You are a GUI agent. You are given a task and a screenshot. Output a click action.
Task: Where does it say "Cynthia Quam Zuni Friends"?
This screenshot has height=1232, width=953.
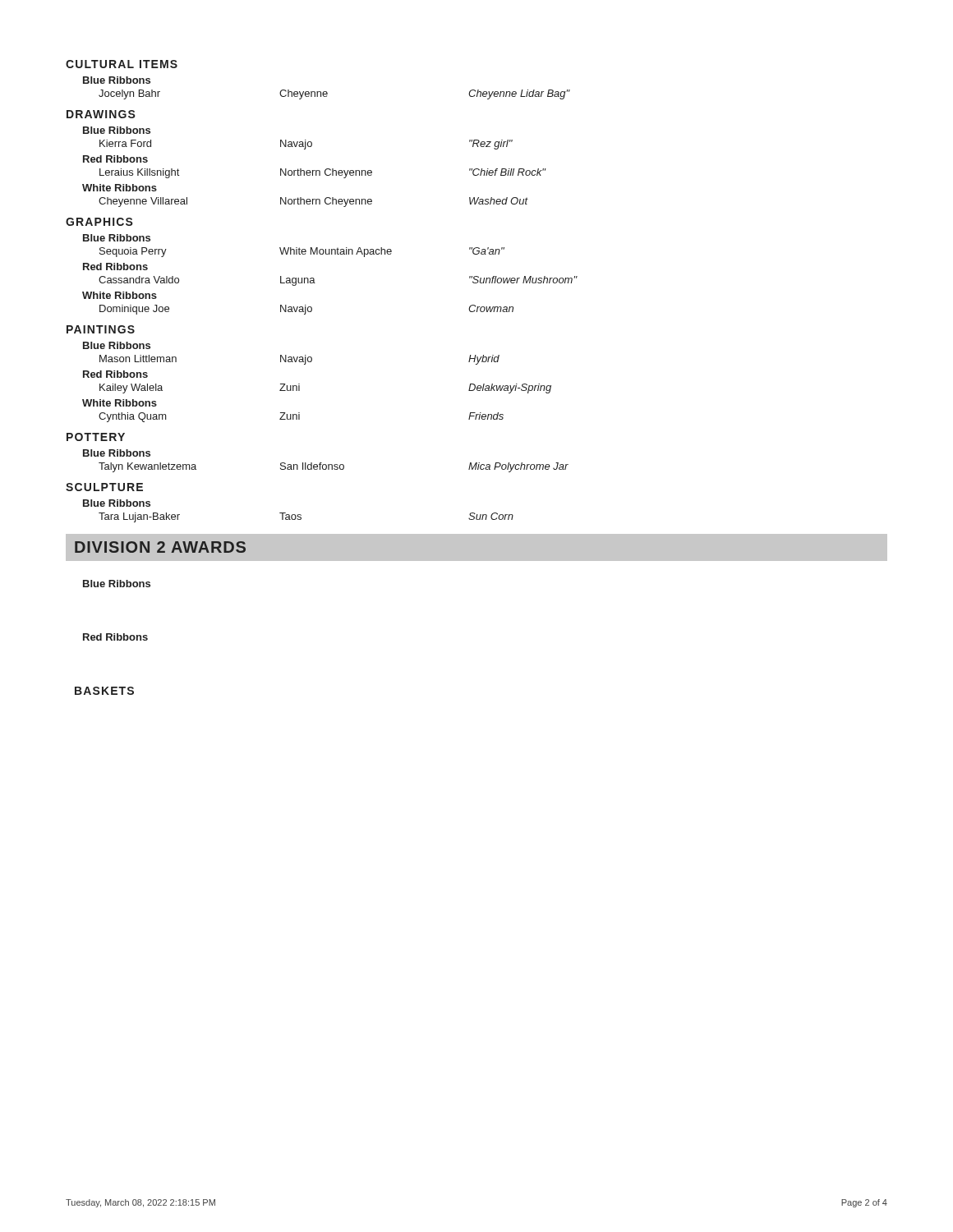[301, 416]
